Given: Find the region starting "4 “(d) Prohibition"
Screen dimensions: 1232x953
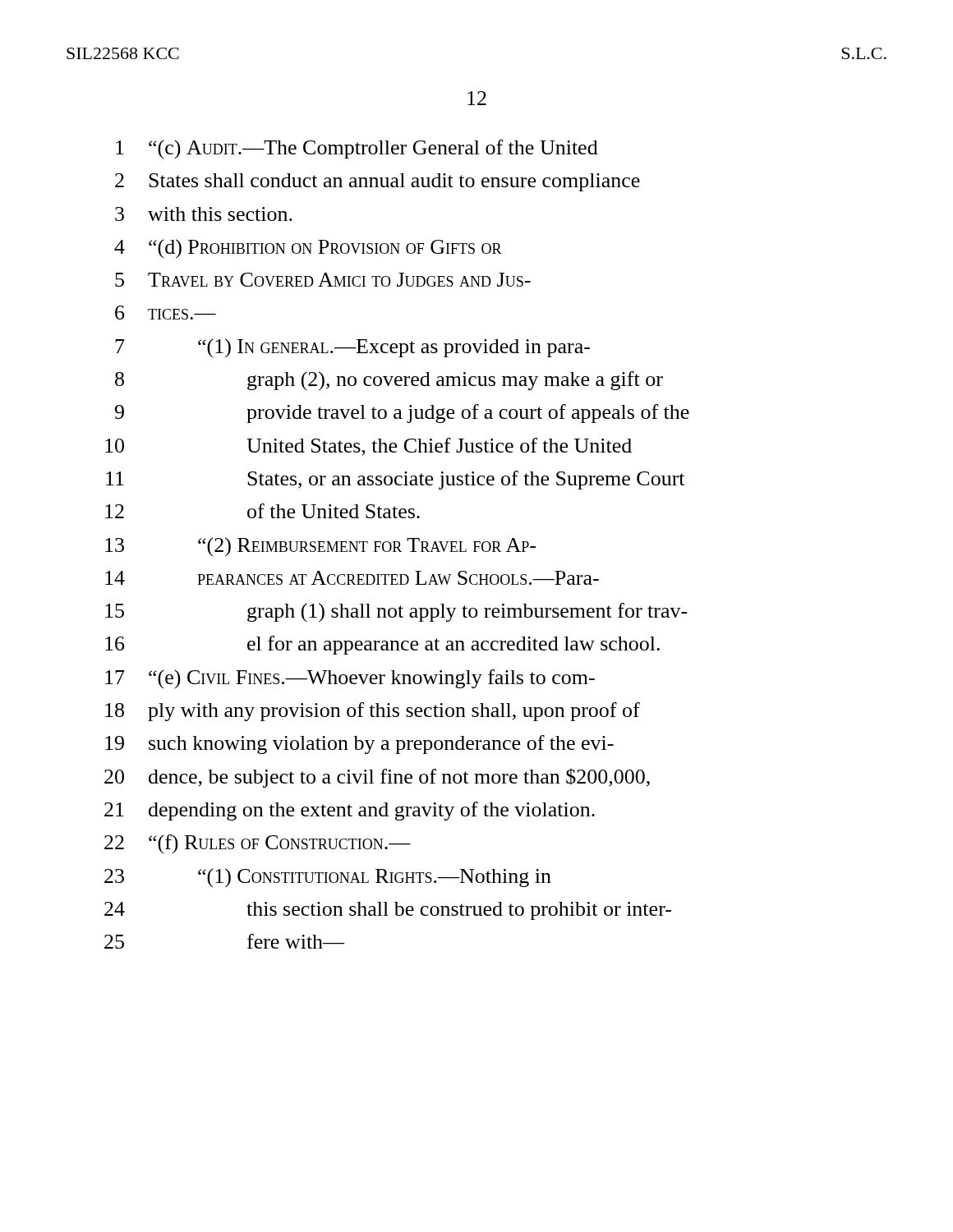Looking at the screenshot, I should [x=476, y=247].
